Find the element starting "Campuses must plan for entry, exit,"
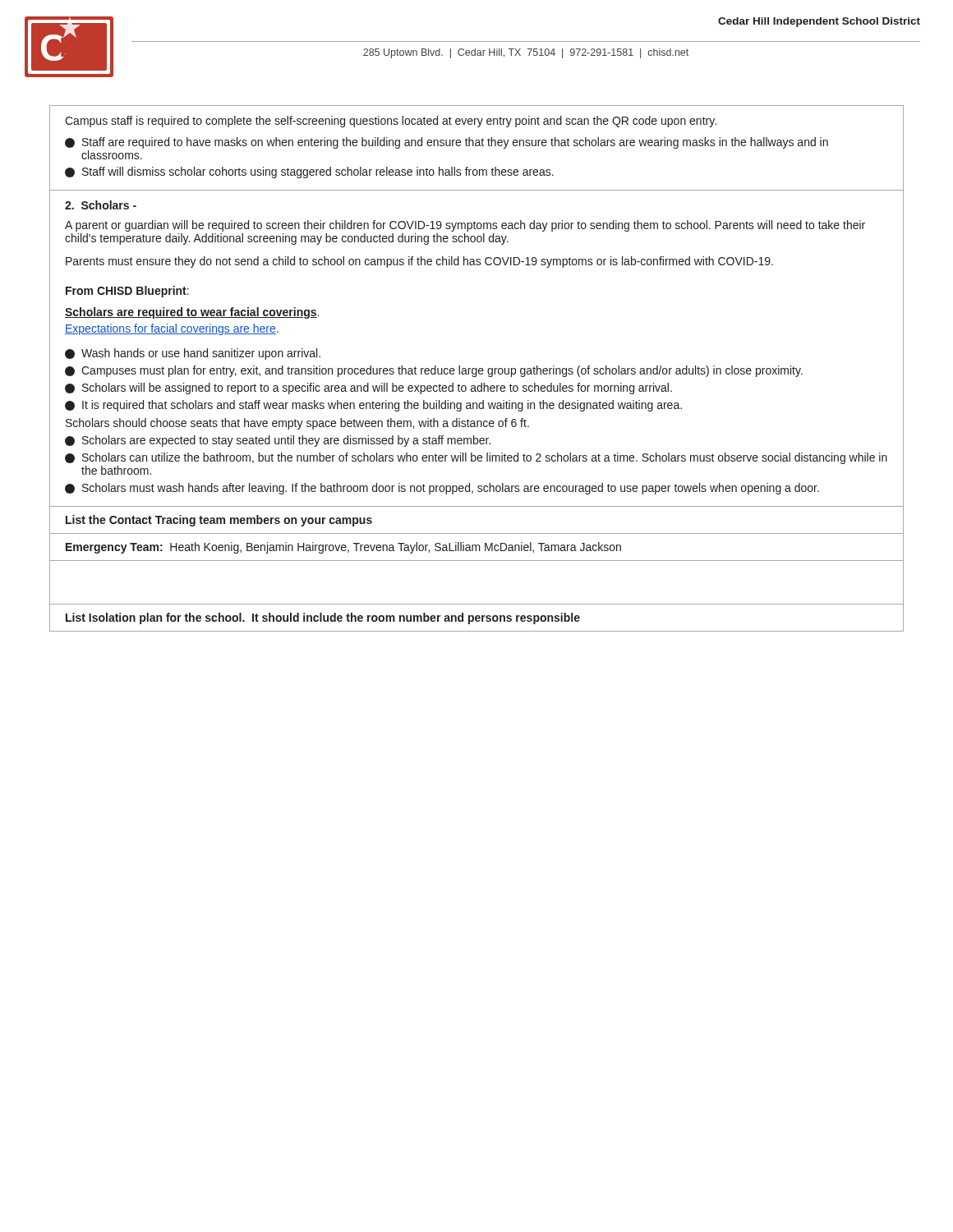Screen dimensions: 1232x953 pos(434,370)
